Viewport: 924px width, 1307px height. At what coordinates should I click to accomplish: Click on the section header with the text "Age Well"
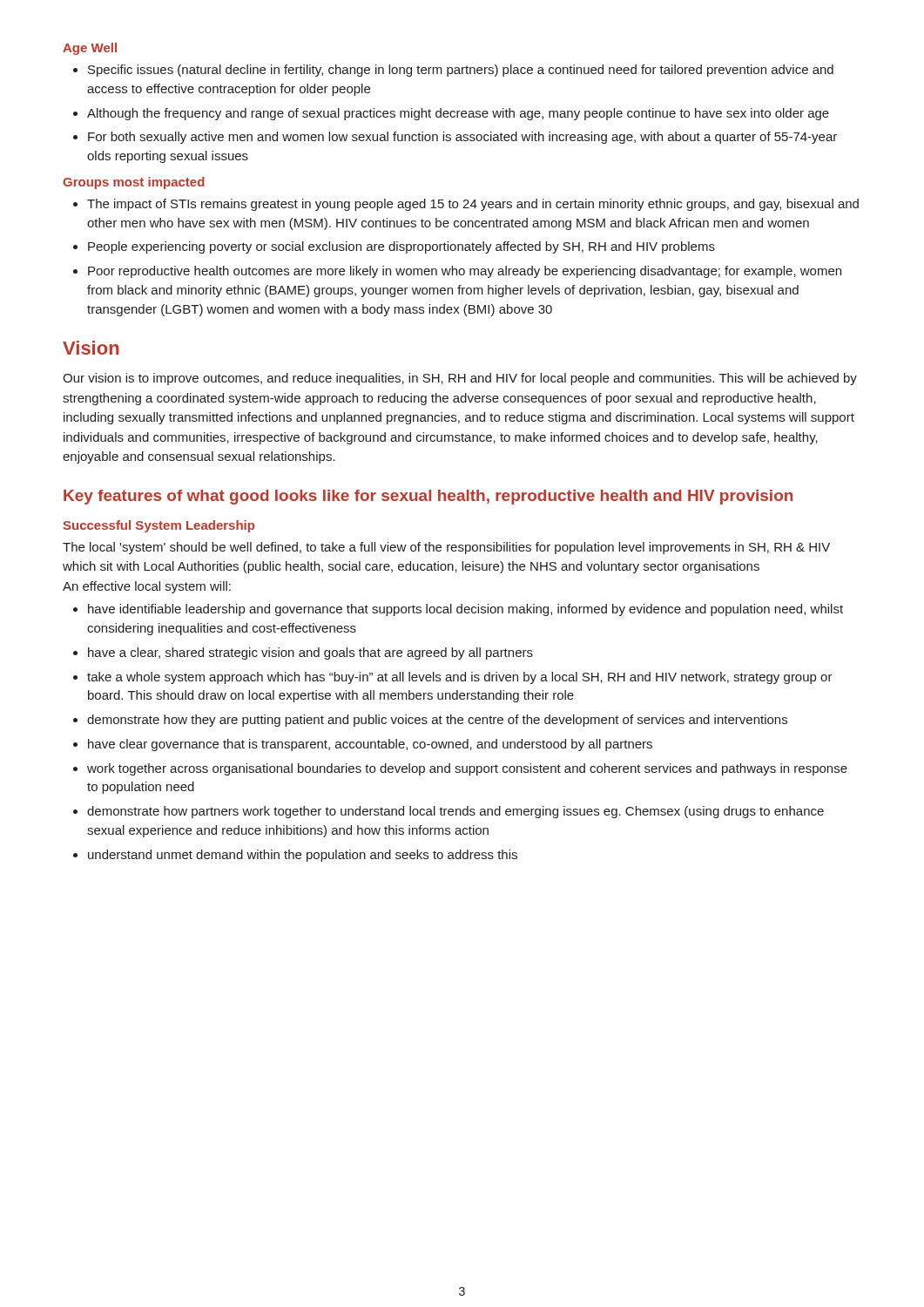click(90, 48)
